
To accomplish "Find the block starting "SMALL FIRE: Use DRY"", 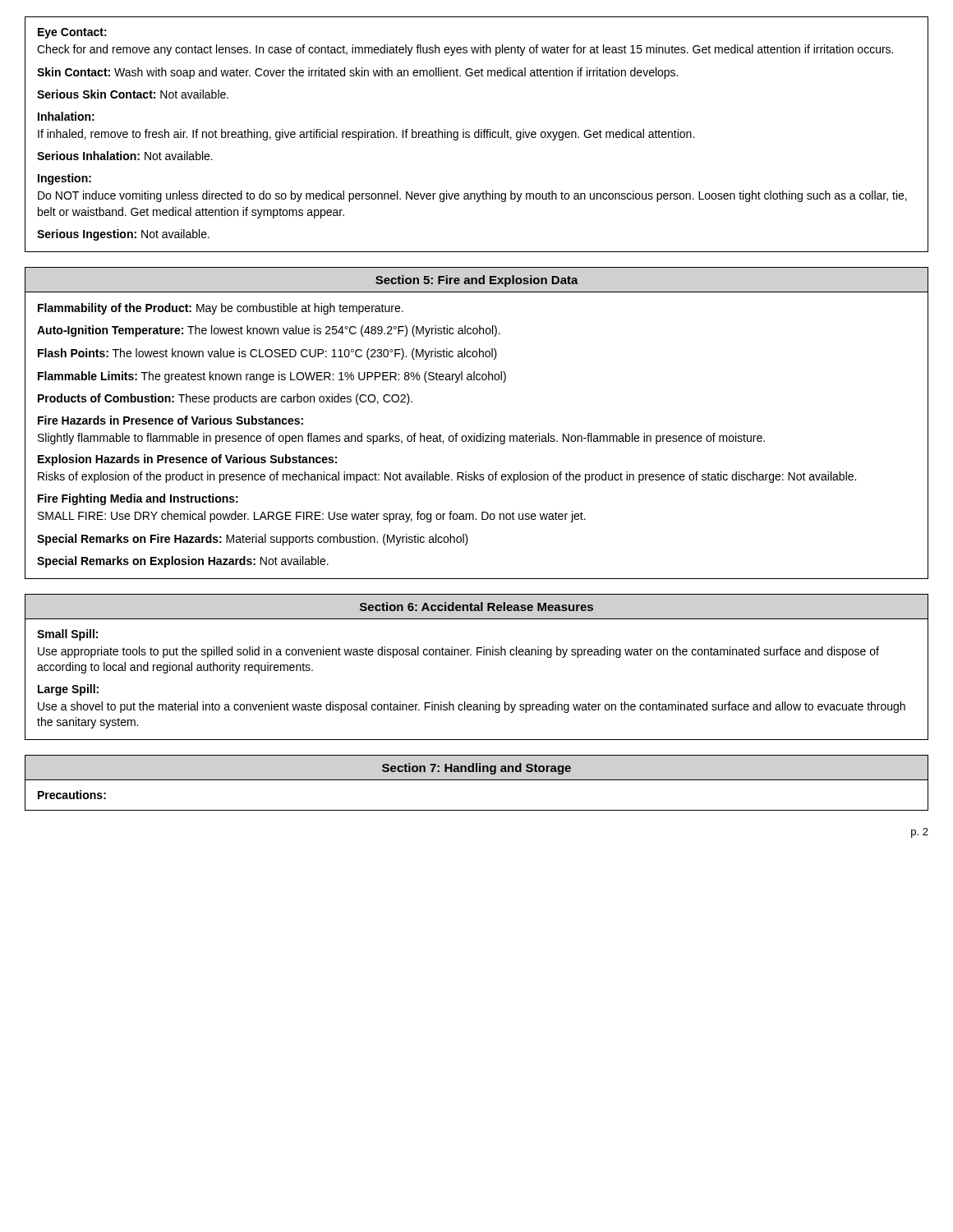I will (312, 516).
